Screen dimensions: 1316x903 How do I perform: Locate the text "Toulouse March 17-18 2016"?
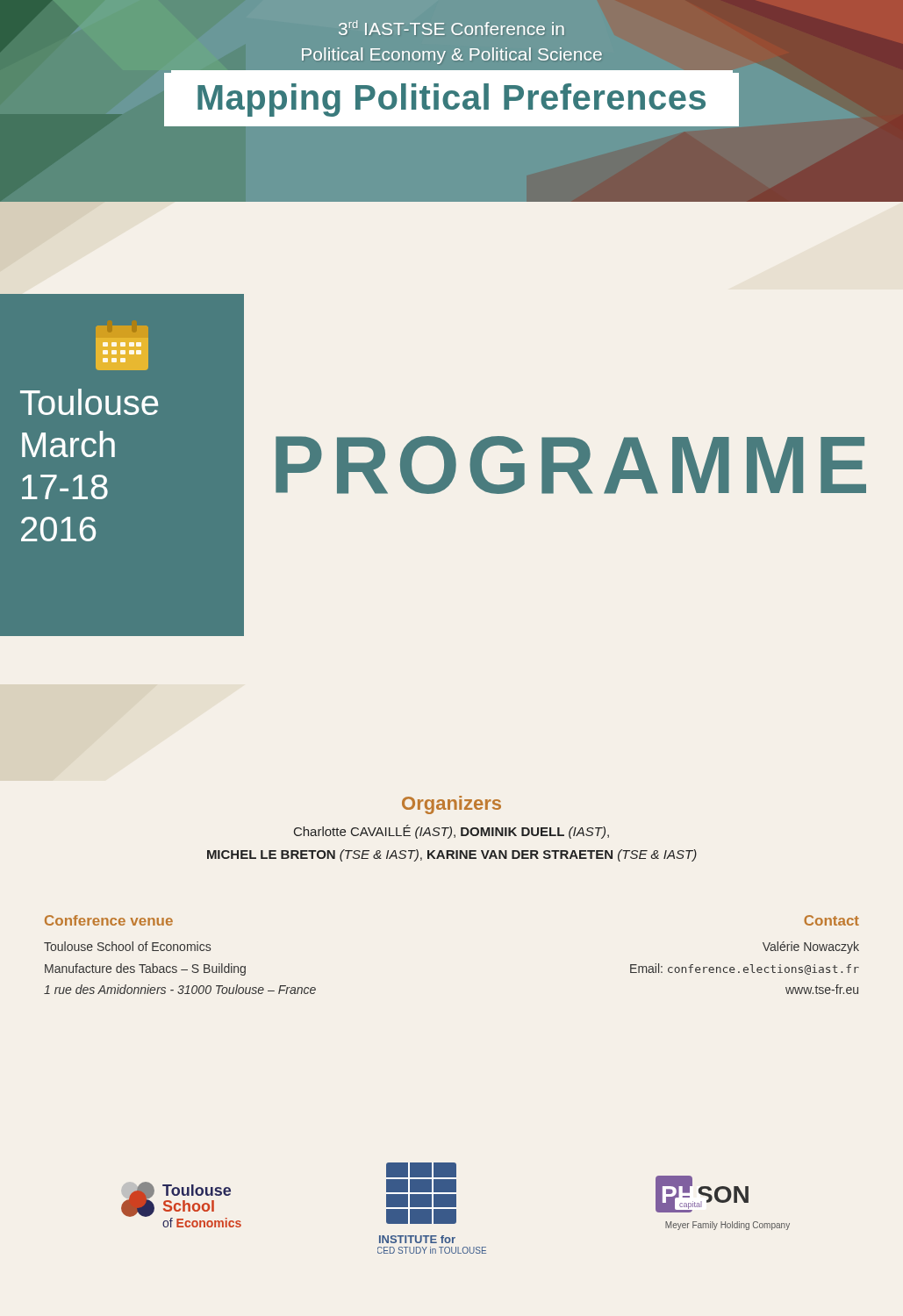[87, 301]
